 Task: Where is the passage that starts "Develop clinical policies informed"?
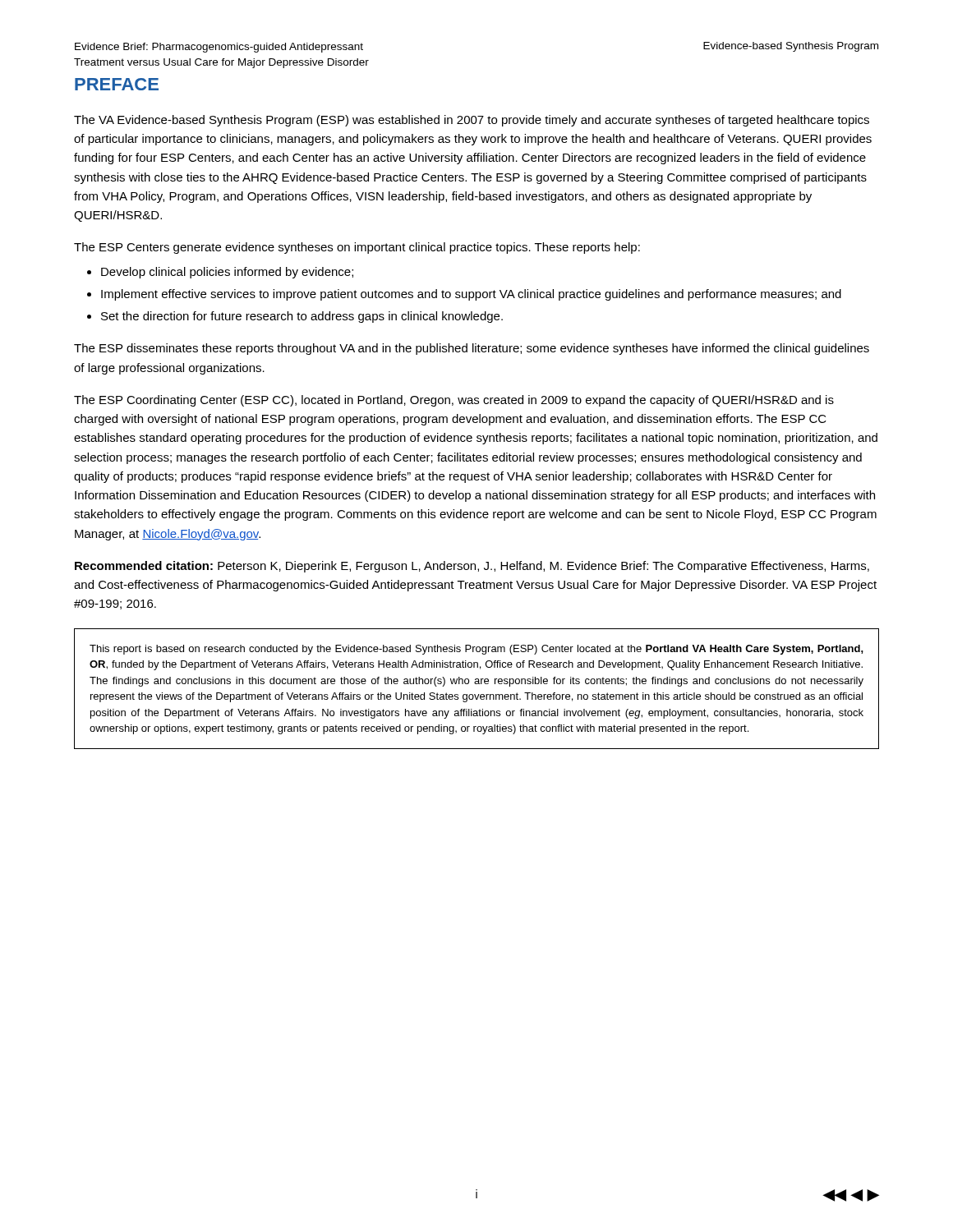tap(227, 271)
